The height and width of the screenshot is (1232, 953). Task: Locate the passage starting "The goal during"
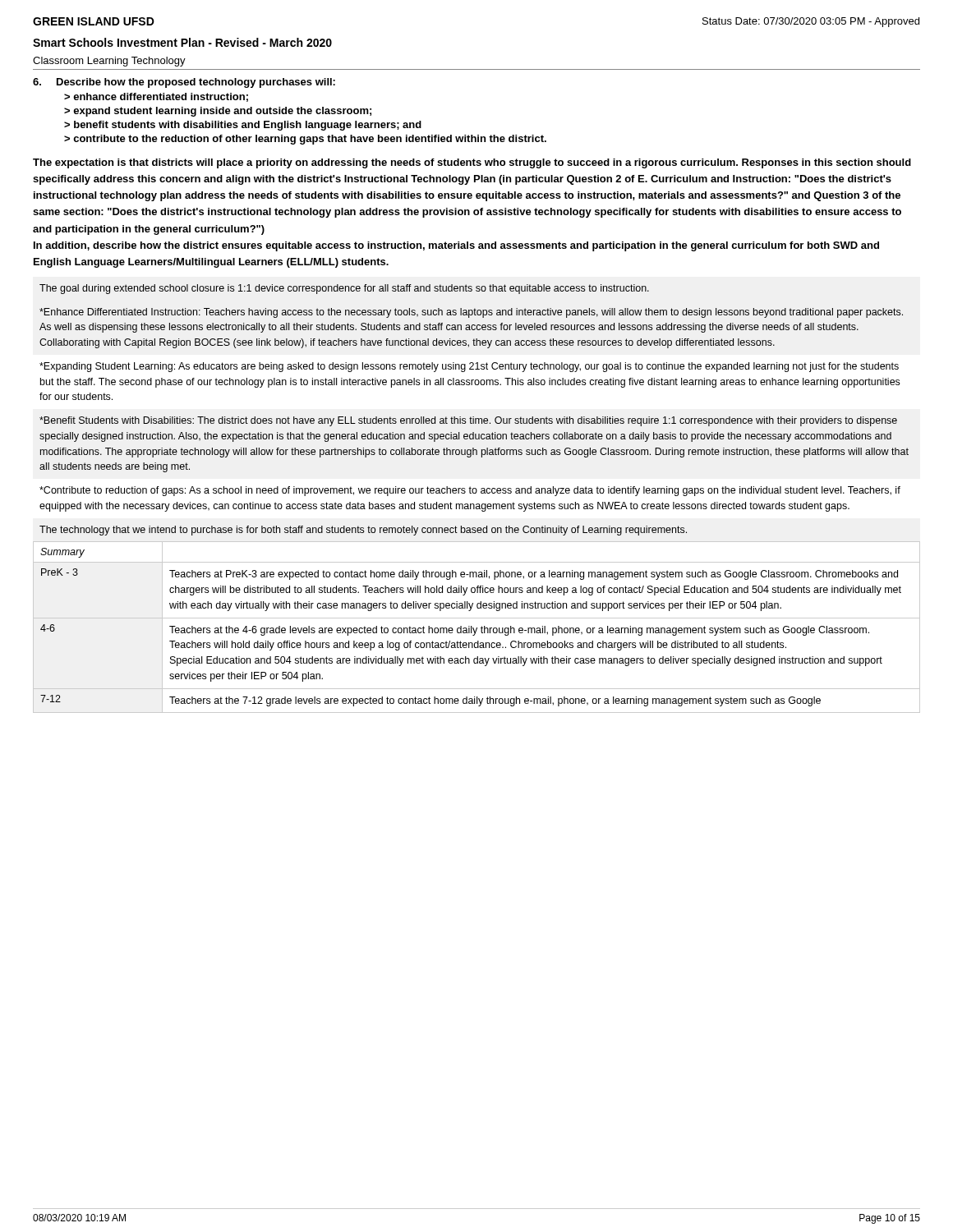click(344, 288)
